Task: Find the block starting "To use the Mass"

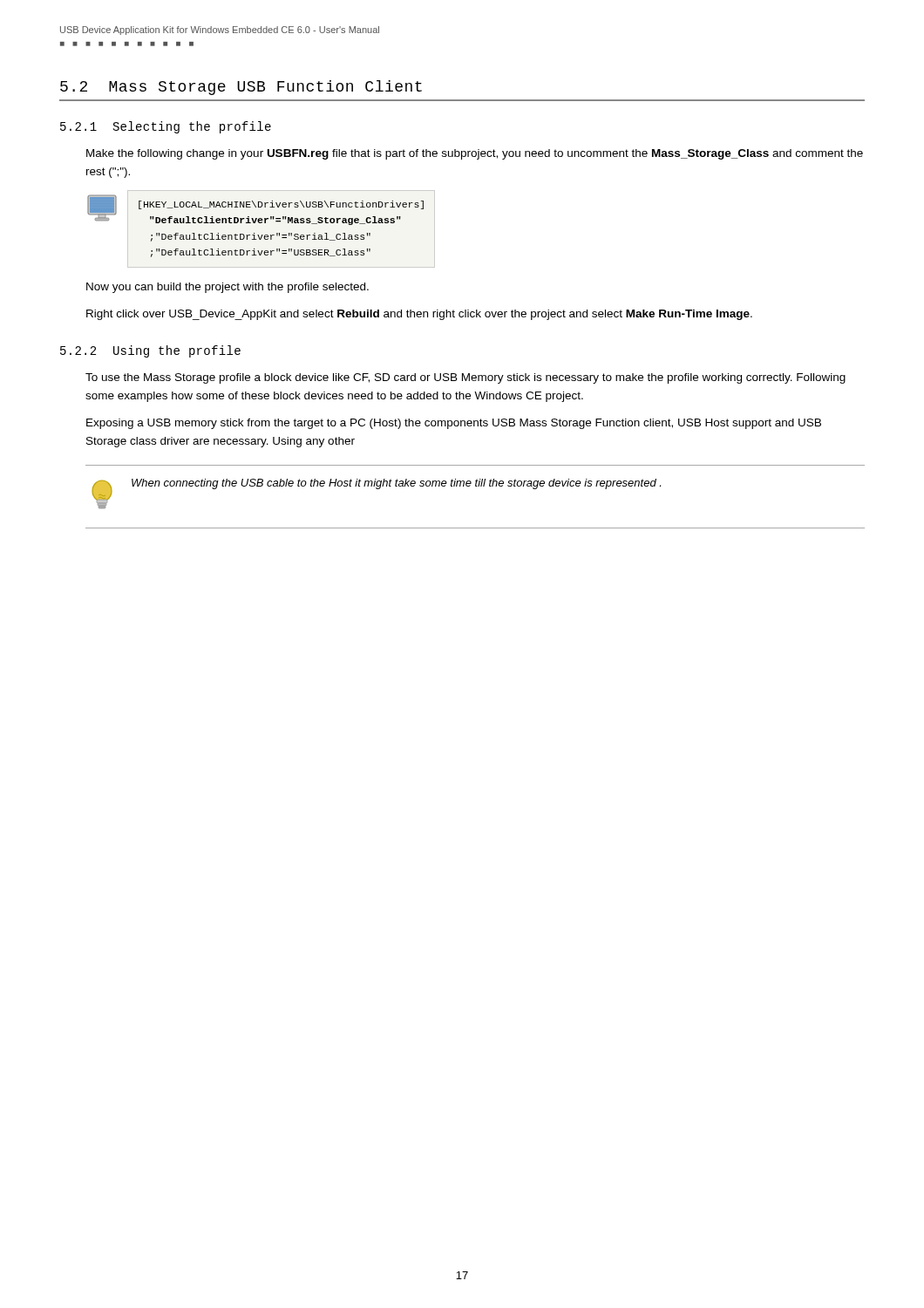Action: 466,386
